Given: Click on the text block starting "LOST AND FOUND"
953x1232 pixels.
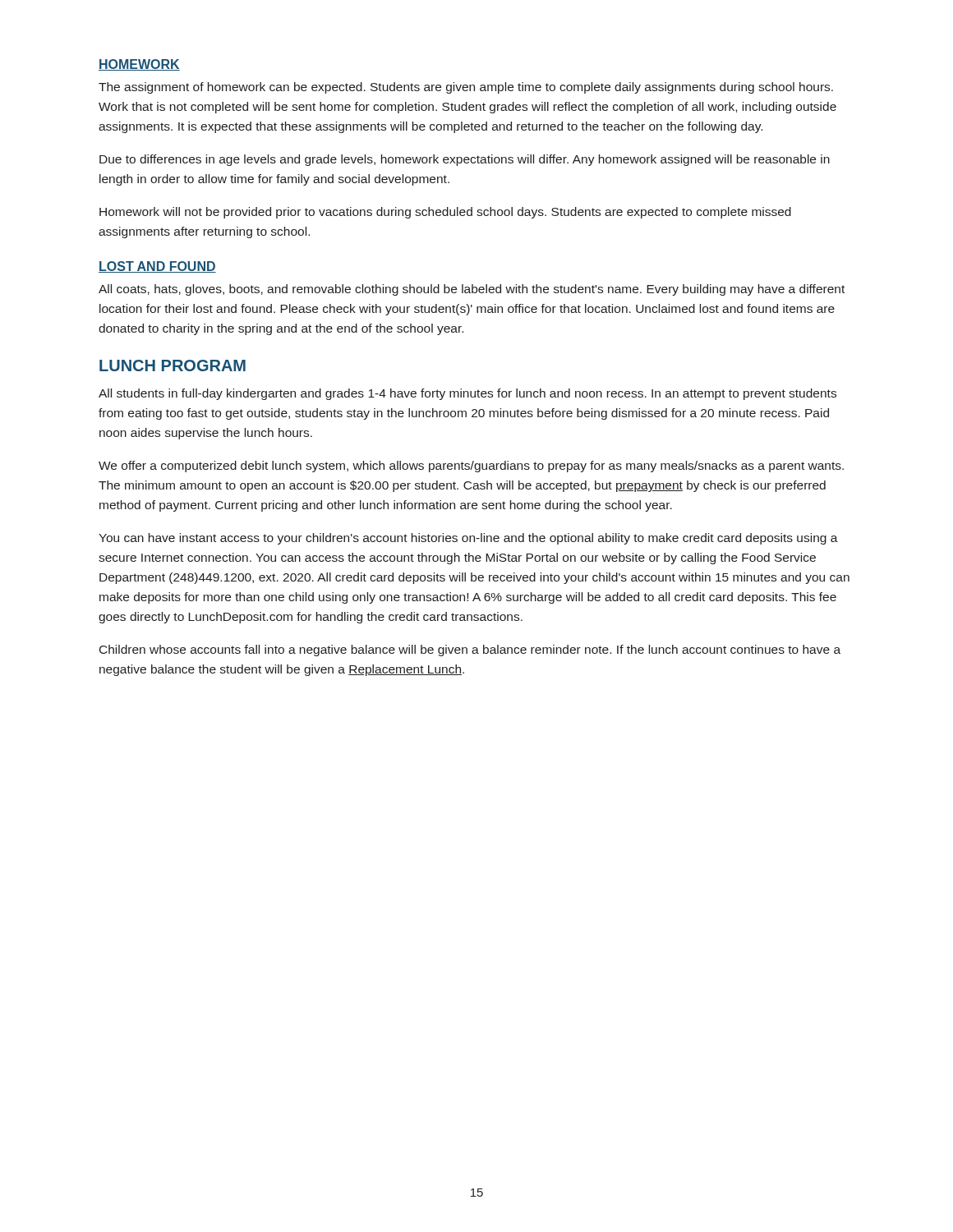Looking at the screenshot, I should tap(157, 267).
